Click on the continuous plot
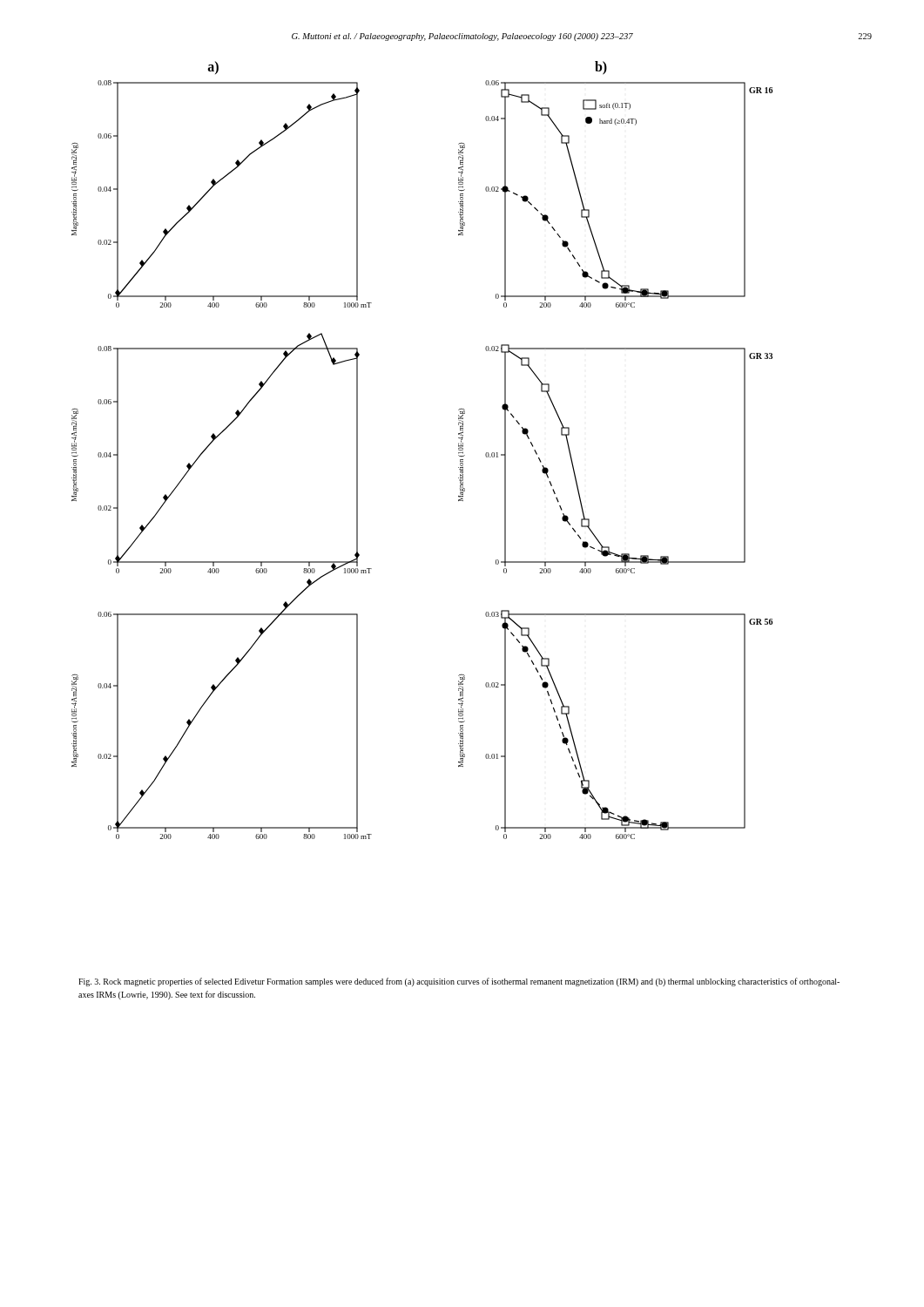 pos(466,512)
